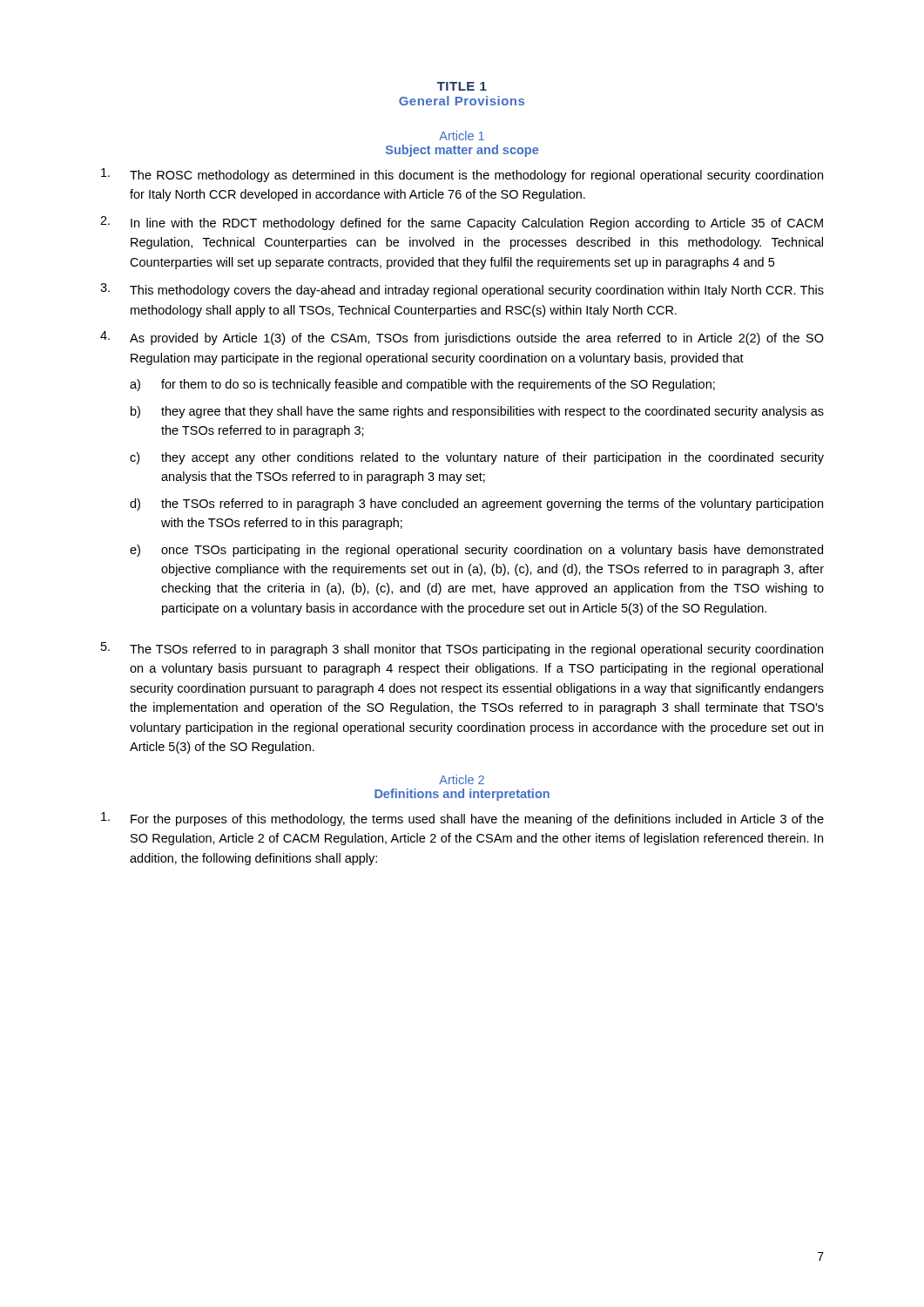
Task: Point to the block beginning "5. The TSOs referred to in"
Action: 462,698
